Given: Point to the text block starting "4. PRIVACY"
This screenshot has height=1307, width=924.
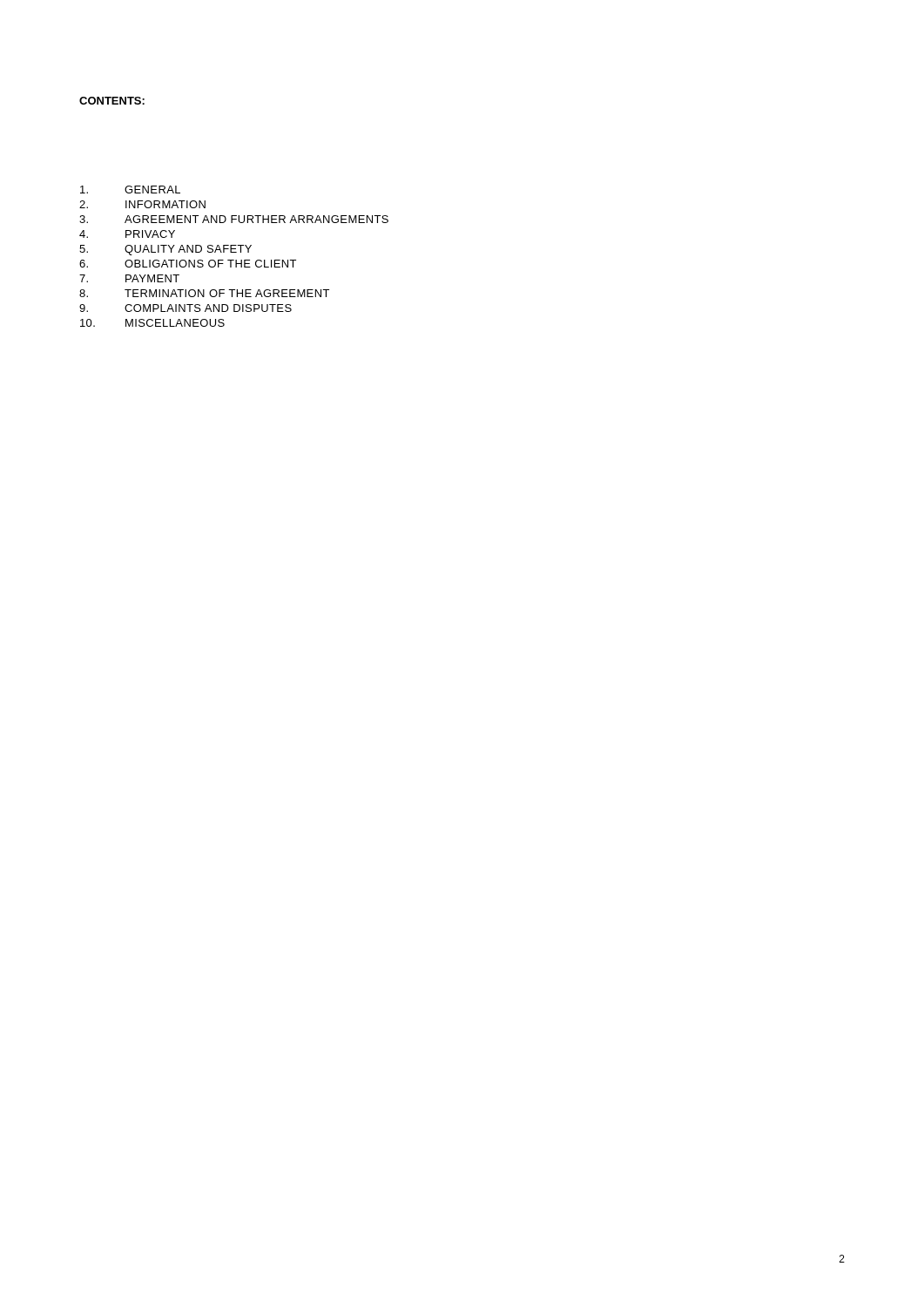Looking at the screenshot, I should (x=128, y=234).
